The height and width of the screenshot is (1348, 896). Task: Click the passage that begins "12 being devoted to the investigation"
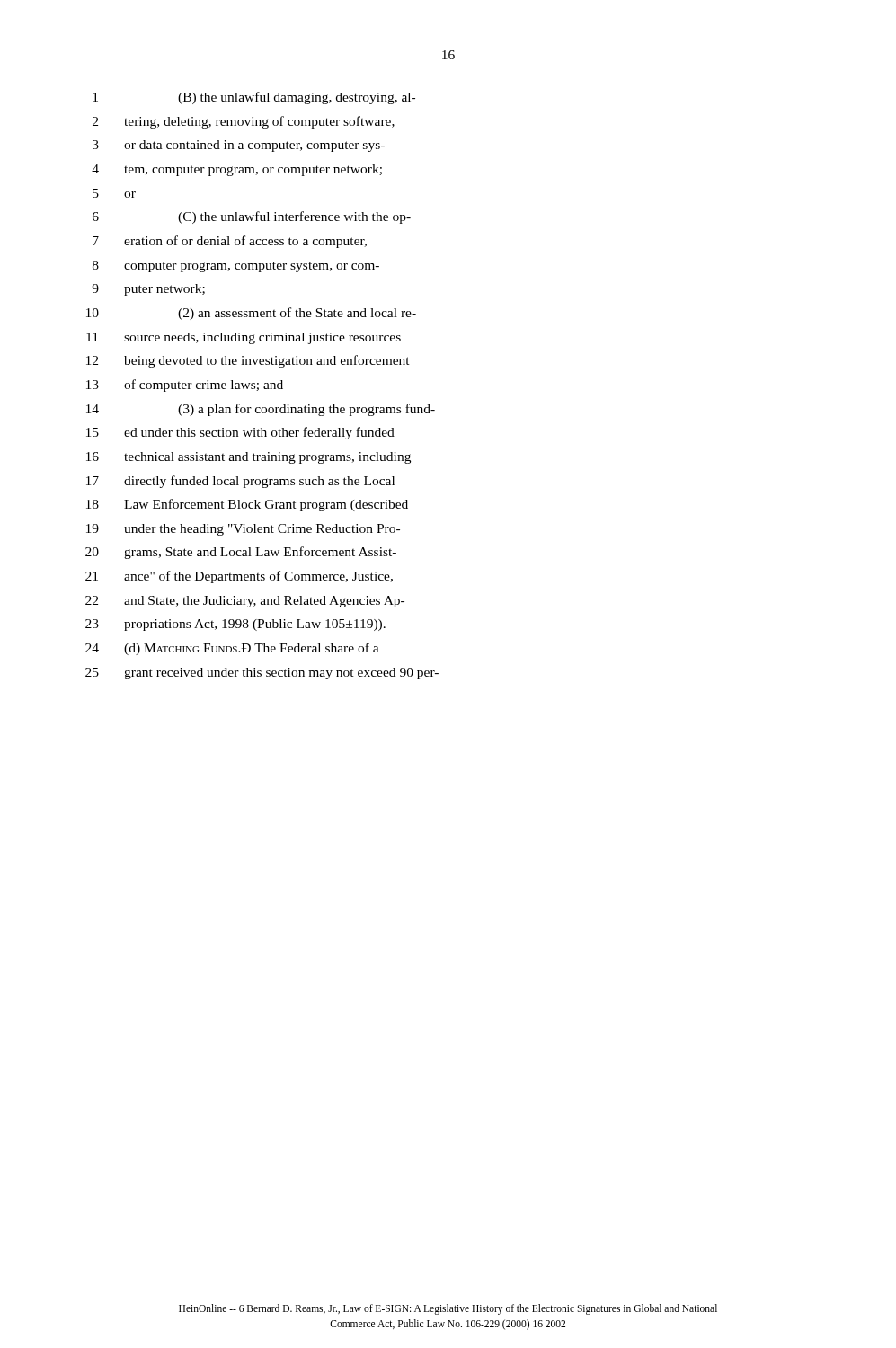pos(248,361)
